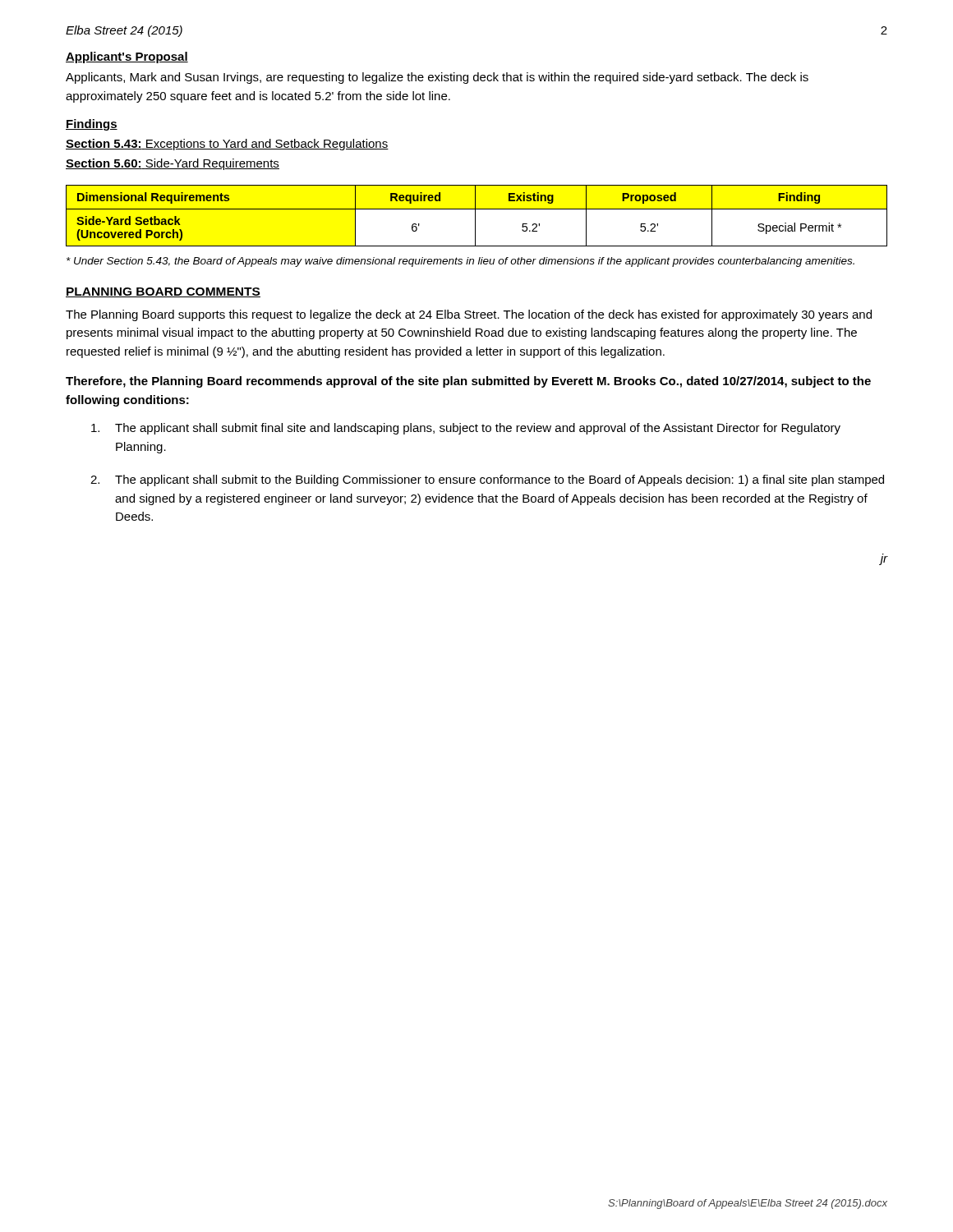Click on the text block starting "Applicants, Mark and Susan Irvings, are requesting"
The width and height of the screenshot is (953, 1232).
pos(437,86)
